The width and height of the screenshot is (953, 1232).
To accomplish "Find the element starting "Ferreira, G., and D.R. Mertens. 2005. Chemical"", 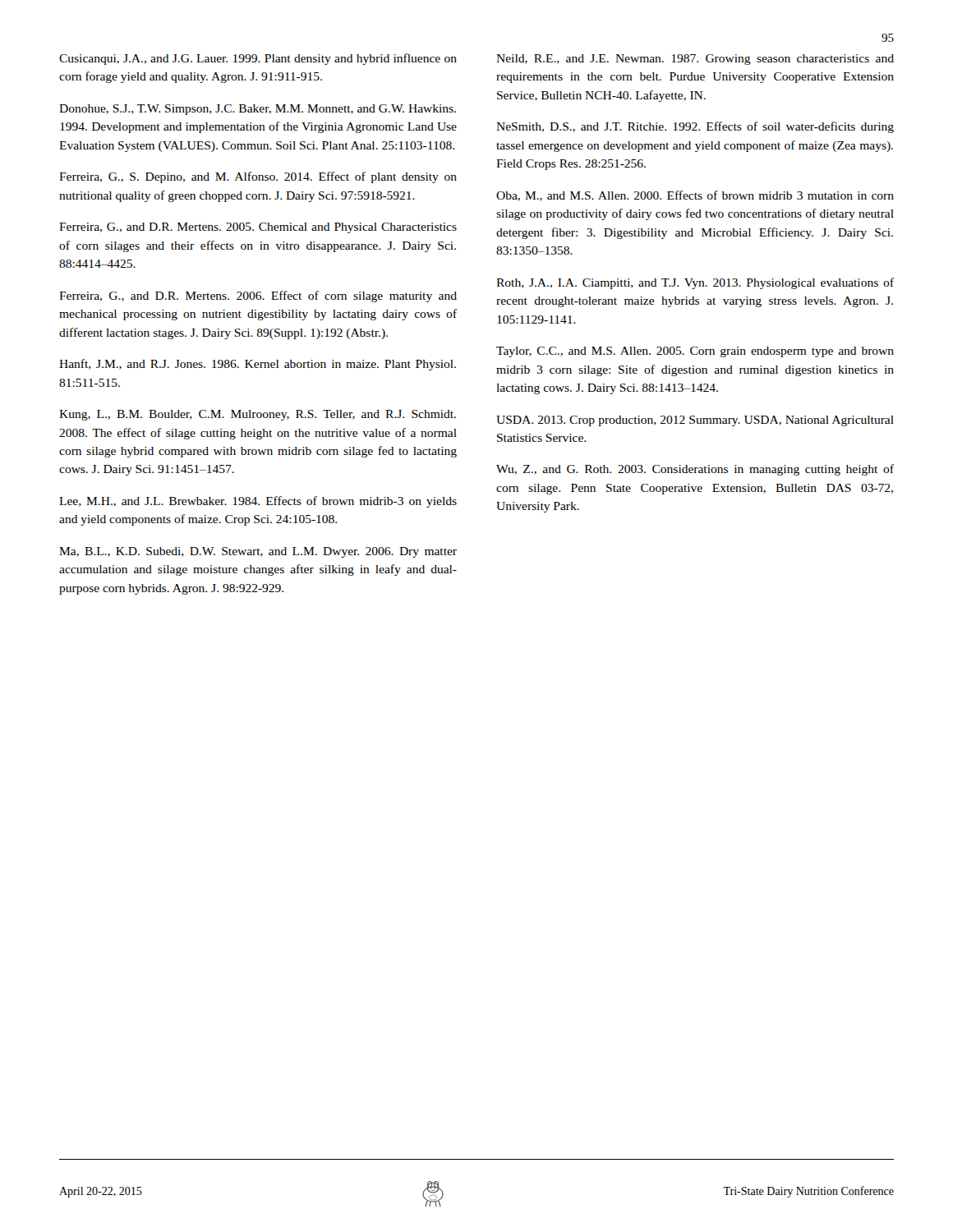I will (x=258, y=245).
